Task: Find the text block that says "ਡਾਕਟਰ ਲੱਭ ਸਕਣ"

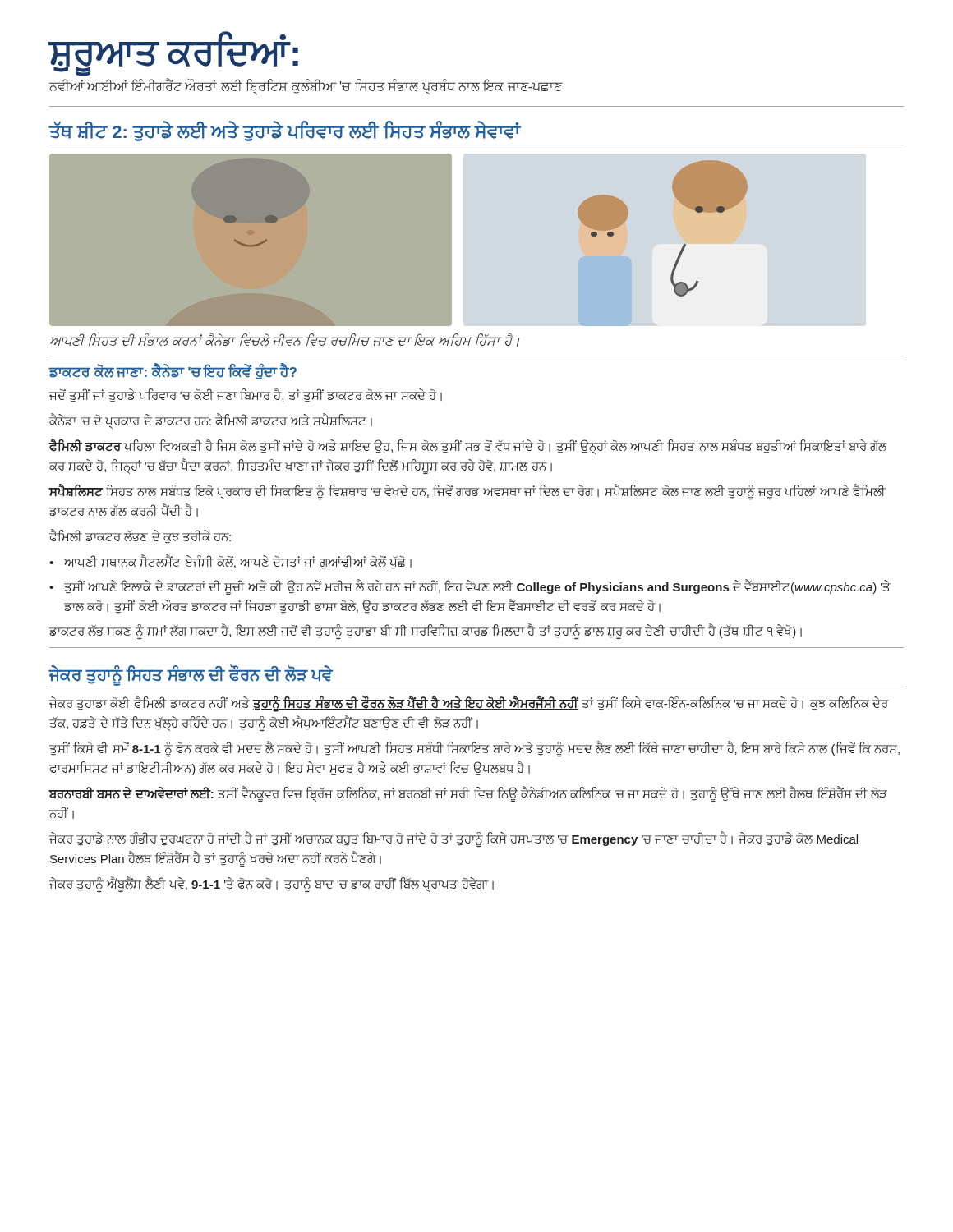Action: 476,632
